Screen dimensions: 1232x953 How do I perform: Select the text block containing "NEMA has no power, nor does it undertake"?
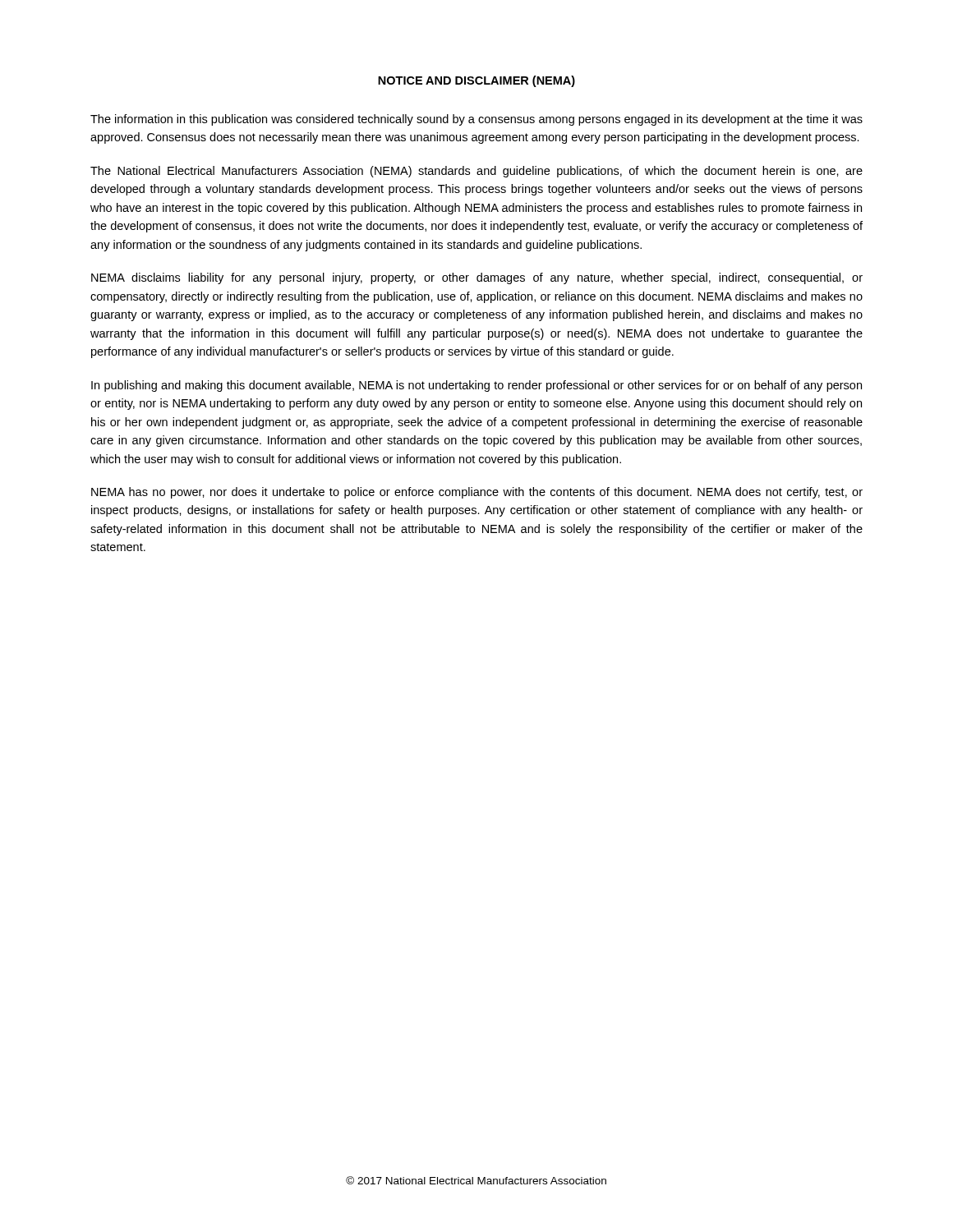tap(476, 520)
